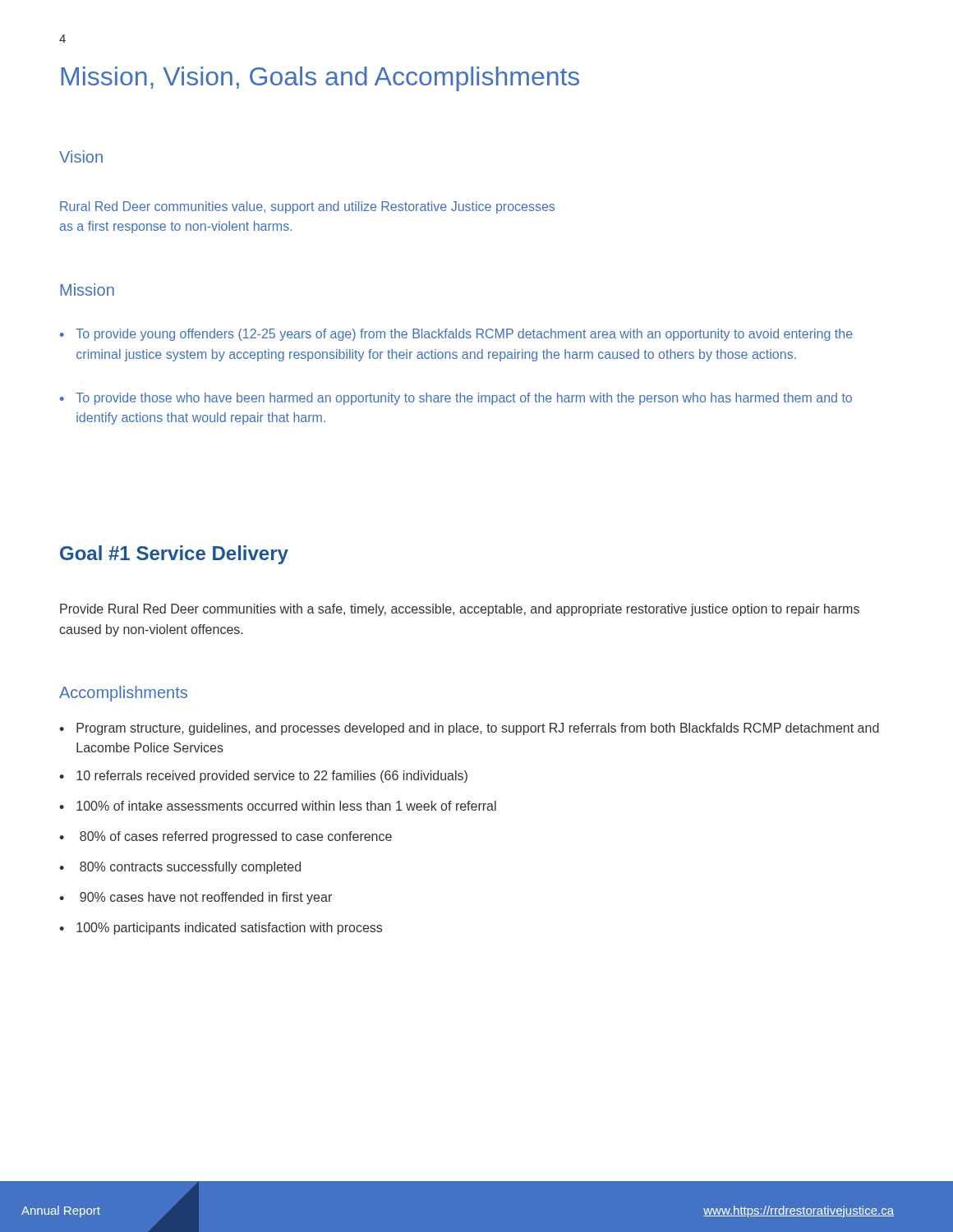Viewport: 953px width, 1232px height.
Task: Select the text block starting "90% cases have"
Action: tap(204, 898)
